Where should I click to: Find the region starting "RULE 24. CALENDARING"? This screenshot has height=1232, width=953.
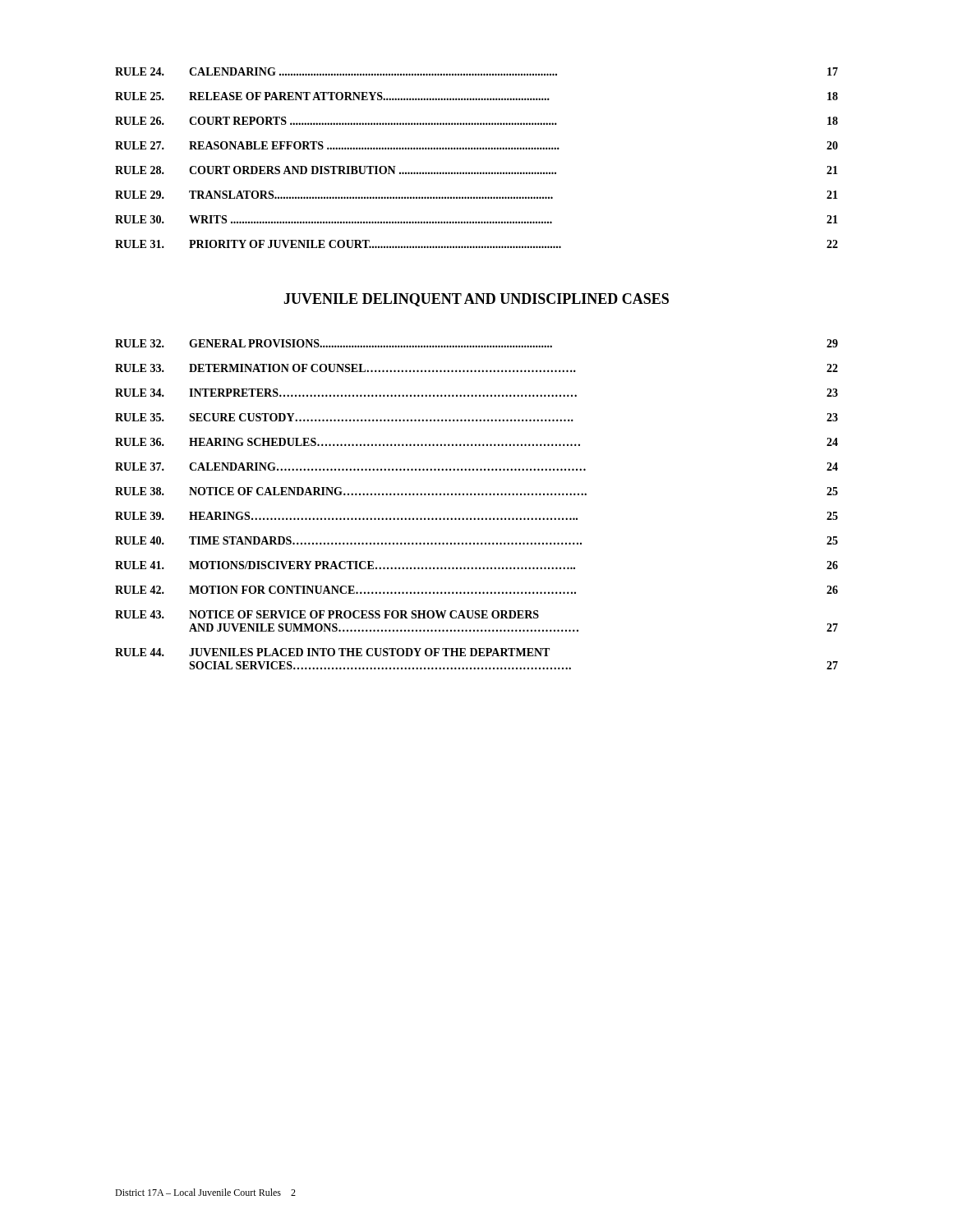point(476,72)
